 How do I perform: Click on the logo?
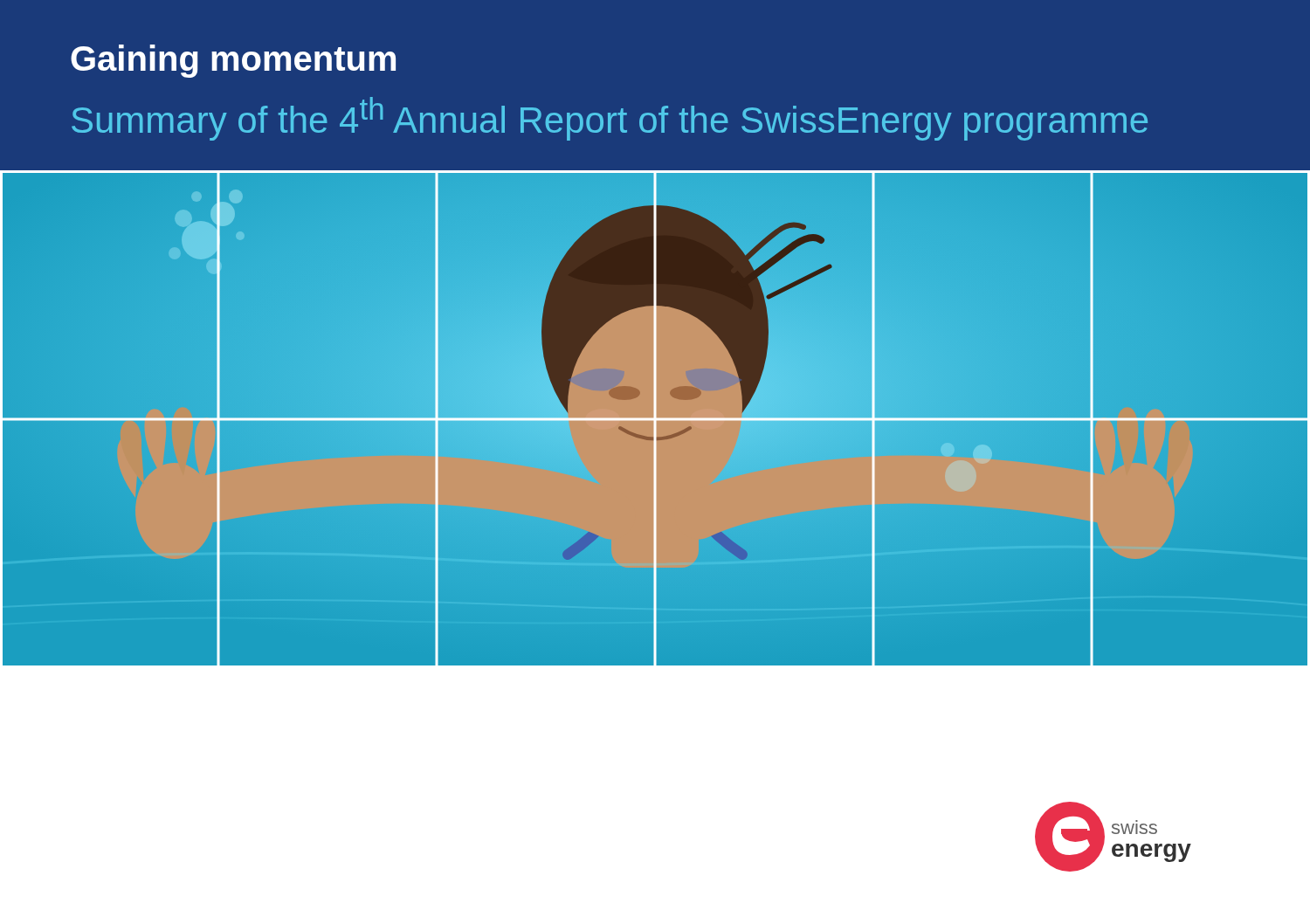1127,837
